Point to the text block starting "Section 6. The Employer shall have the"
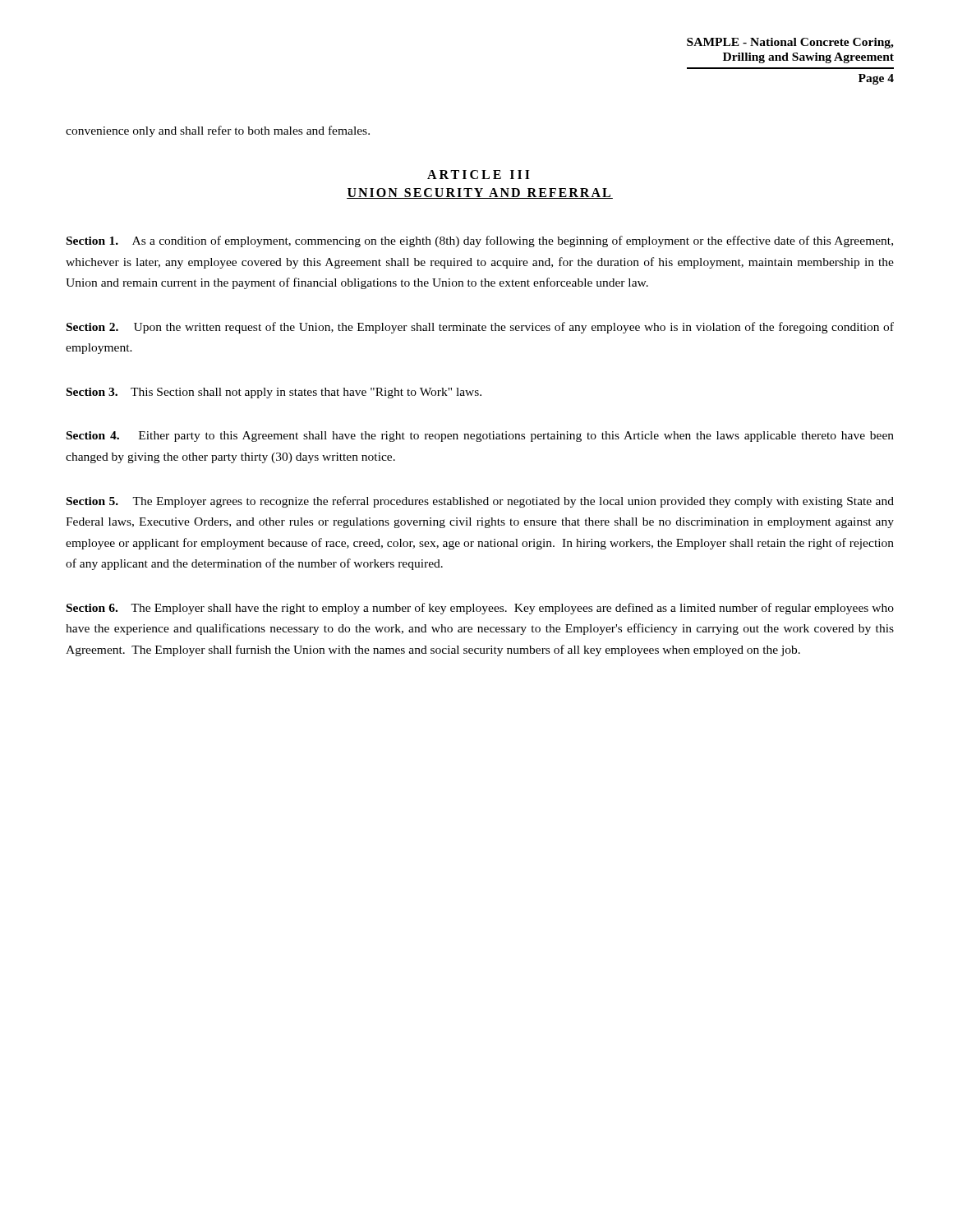953x1232 pixels. (x=480, y=628)
